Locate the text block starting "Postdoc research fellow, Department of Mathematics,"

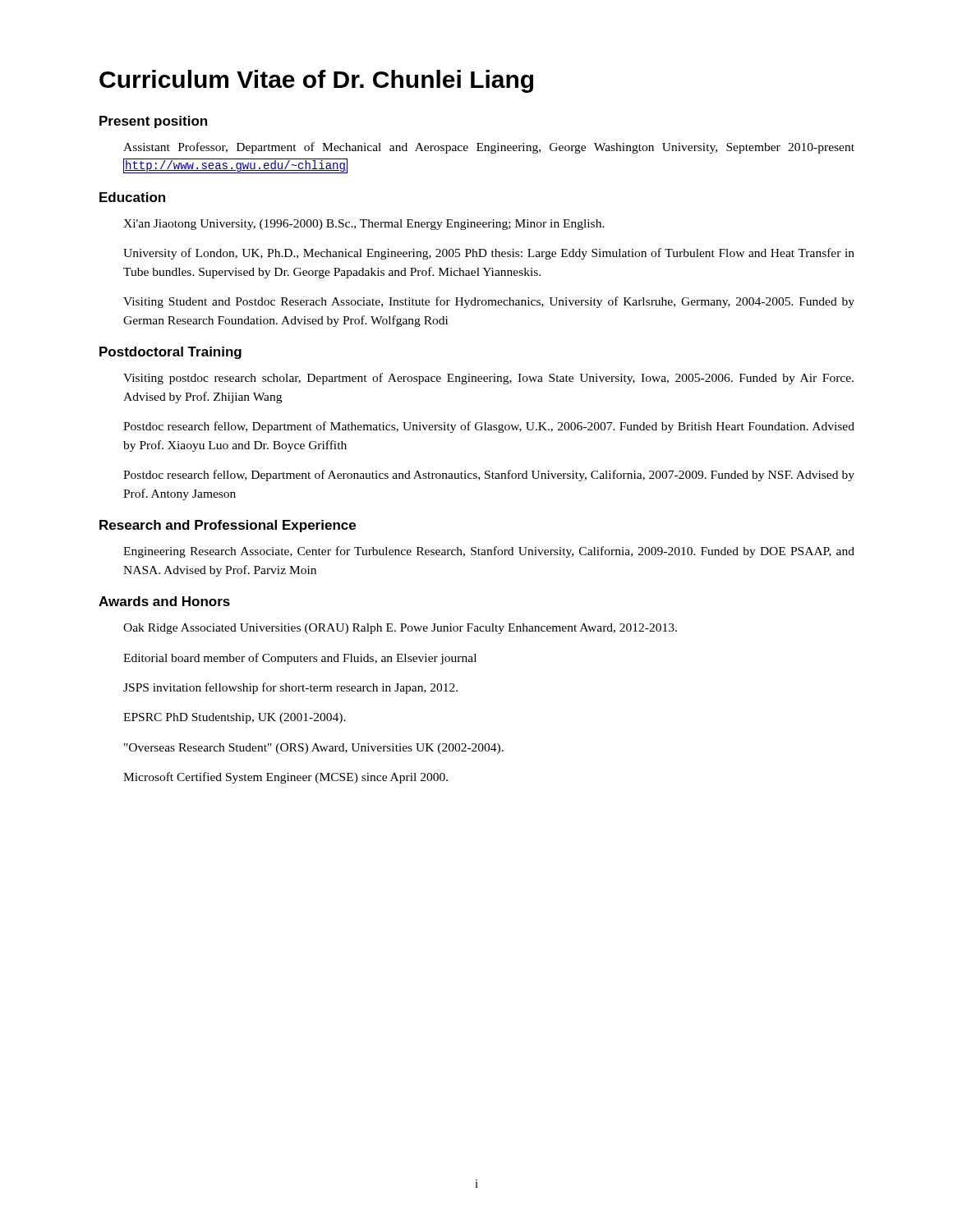click(x=489, y=436)
